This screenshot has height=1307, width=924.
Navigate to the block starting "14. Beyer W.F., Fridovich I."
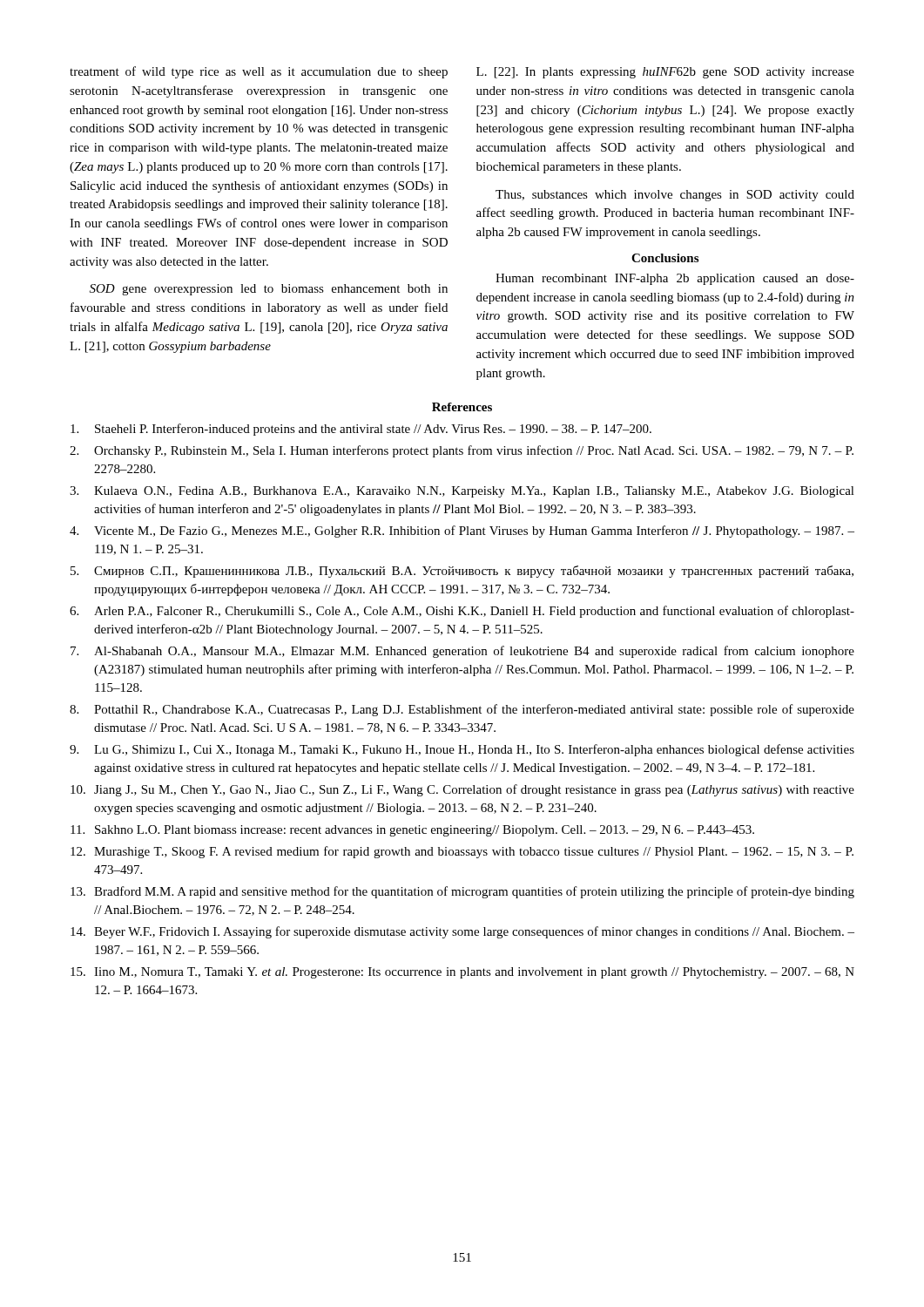(462, 941)
